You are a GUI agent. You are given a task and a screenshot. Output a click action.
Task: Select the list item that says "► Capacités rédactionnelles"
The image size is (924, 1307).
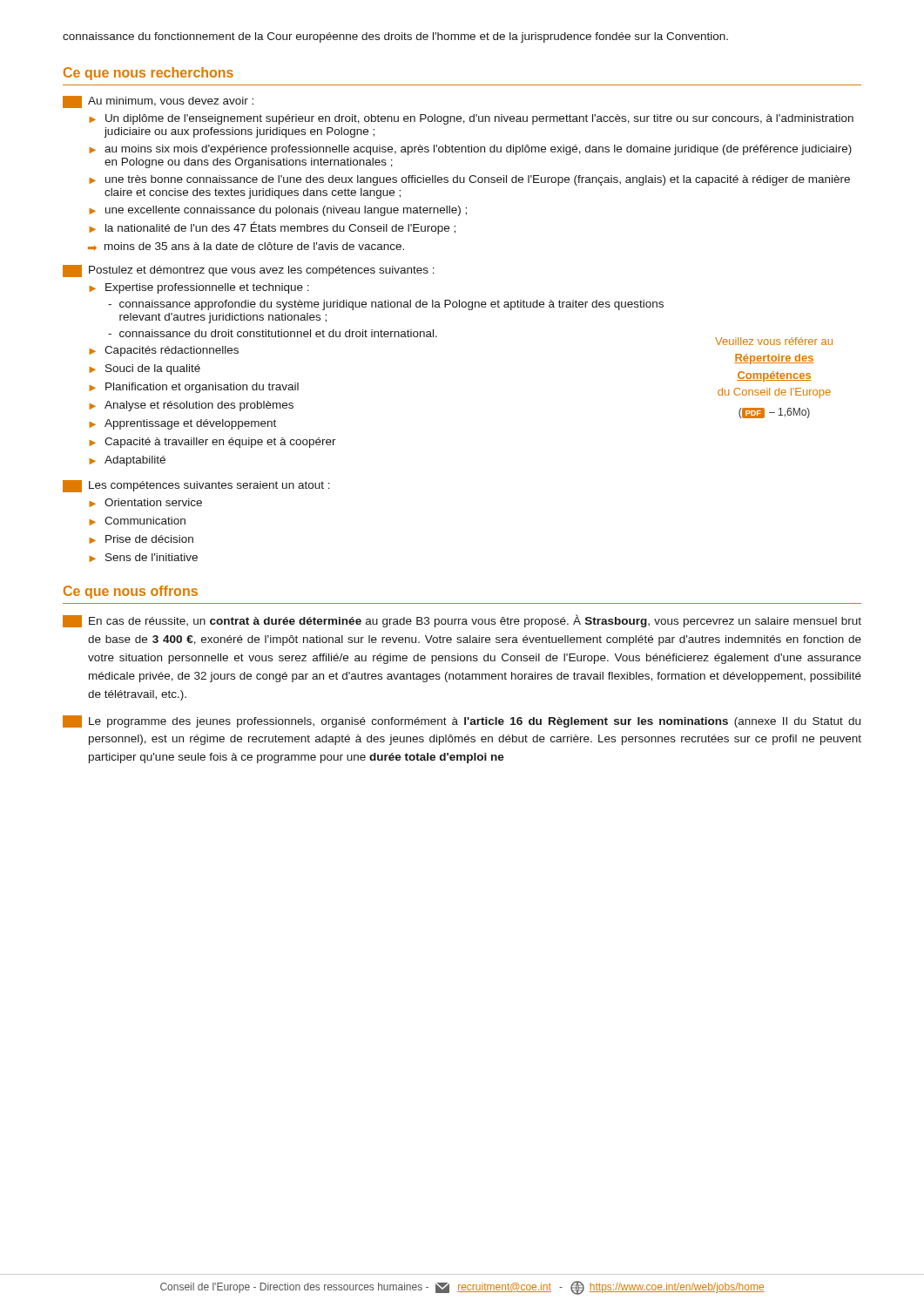(163, 350)
